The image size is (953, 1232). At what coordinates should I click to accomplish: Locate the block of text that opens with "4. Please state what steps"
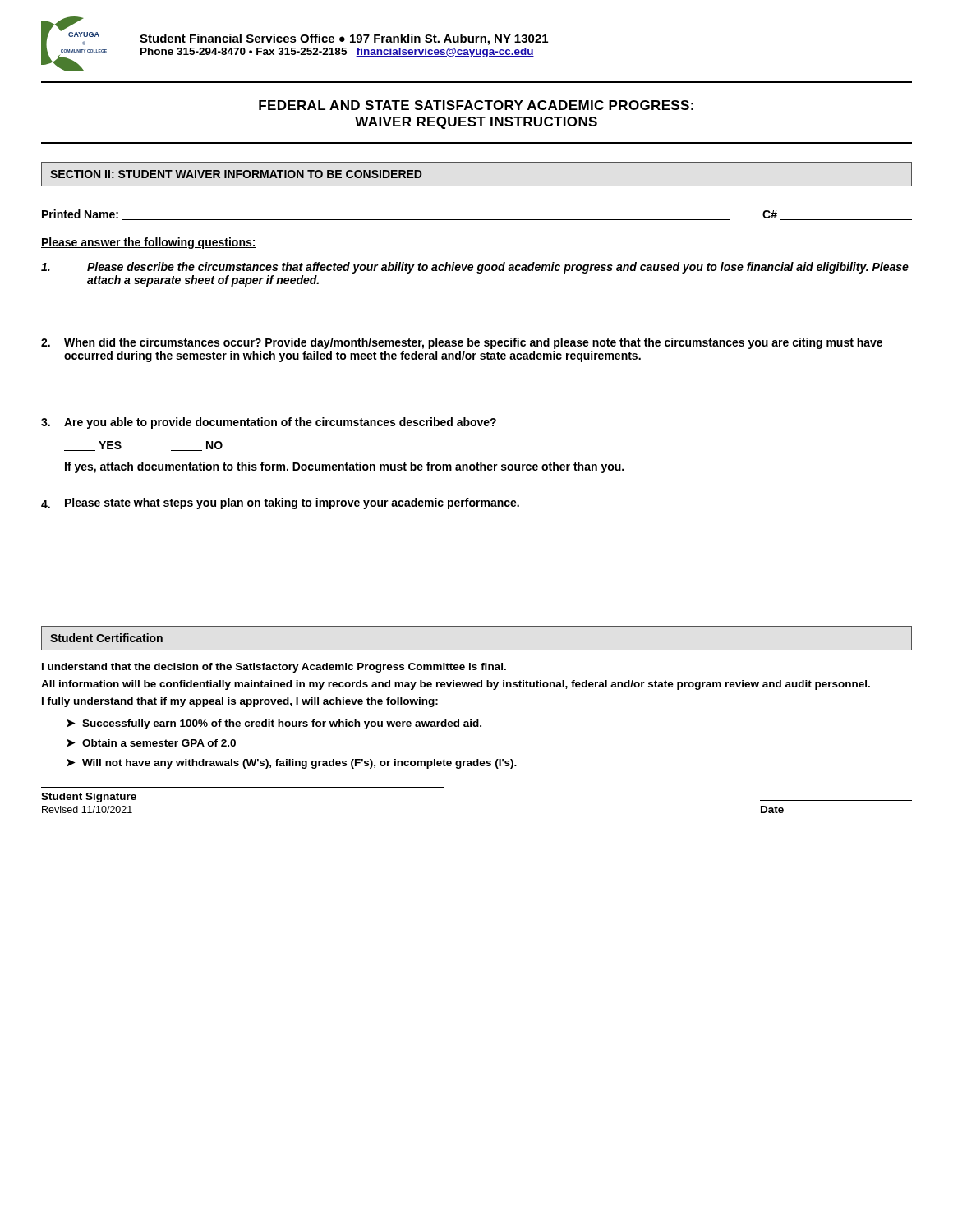(x=476, y=504)
